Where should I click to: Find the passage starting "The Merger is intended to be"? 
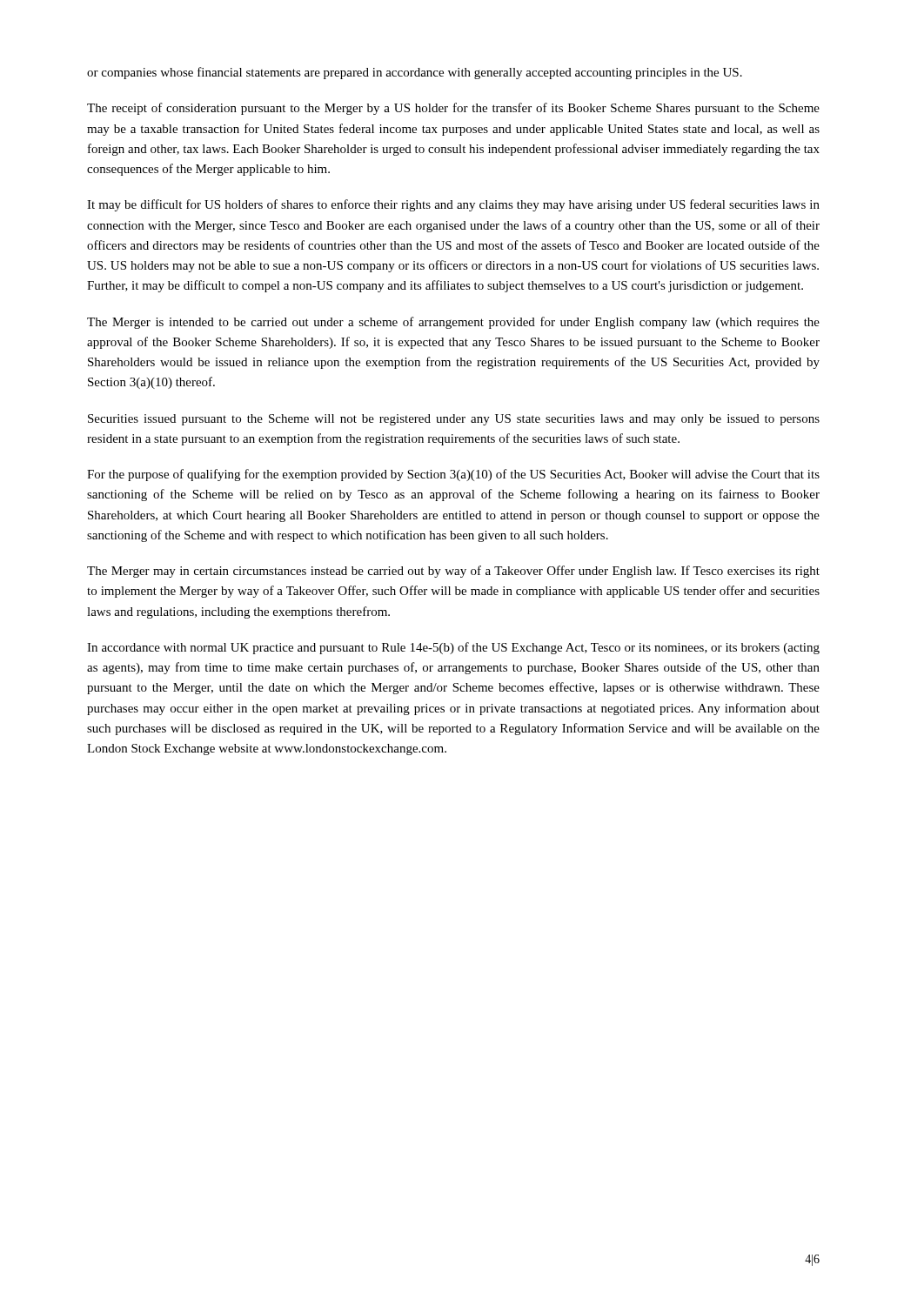pyautogui.click(x=453, y=352)
